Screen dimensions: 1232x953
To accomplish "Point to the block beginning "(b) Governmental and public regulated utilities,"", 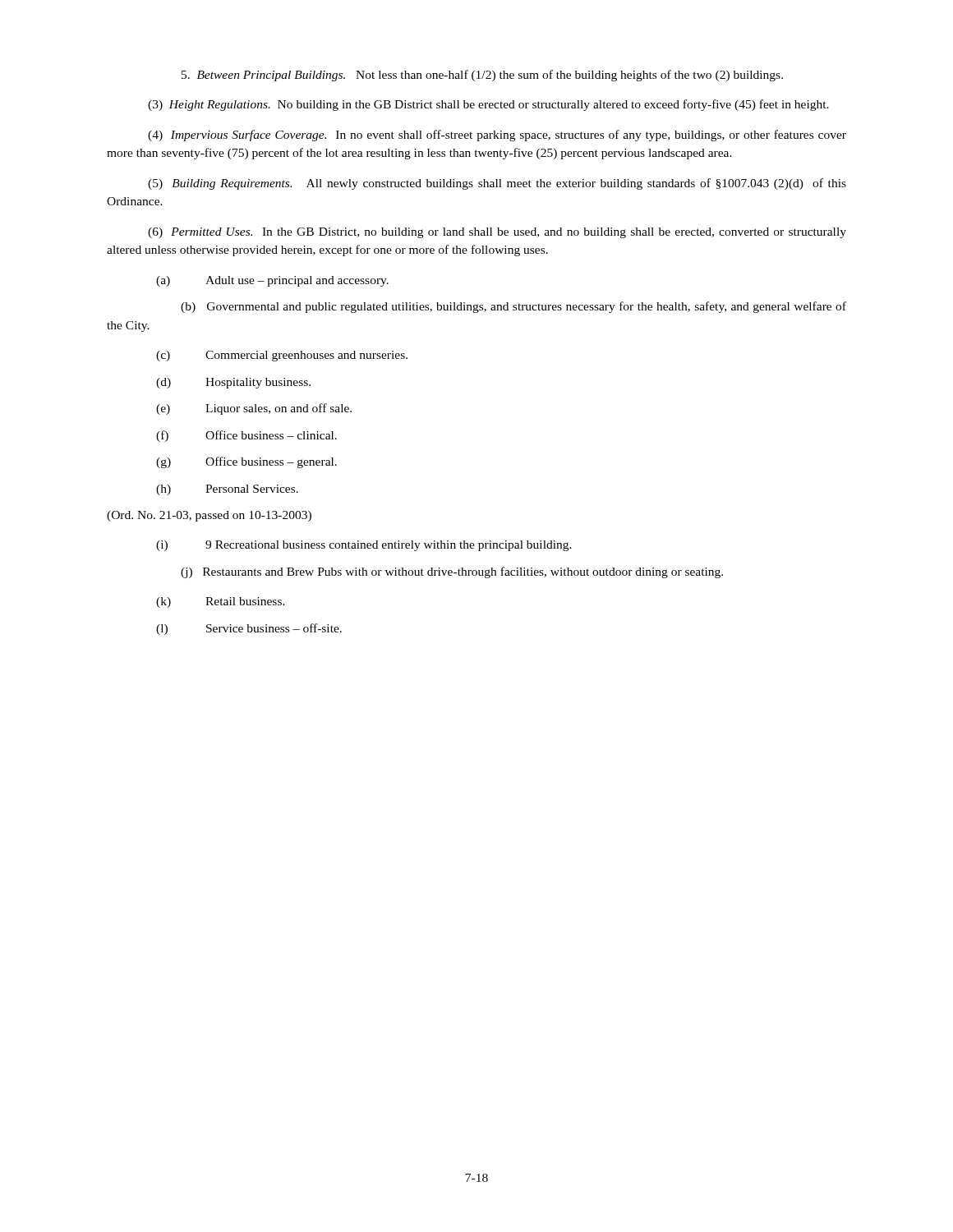I will click(476, 316).
